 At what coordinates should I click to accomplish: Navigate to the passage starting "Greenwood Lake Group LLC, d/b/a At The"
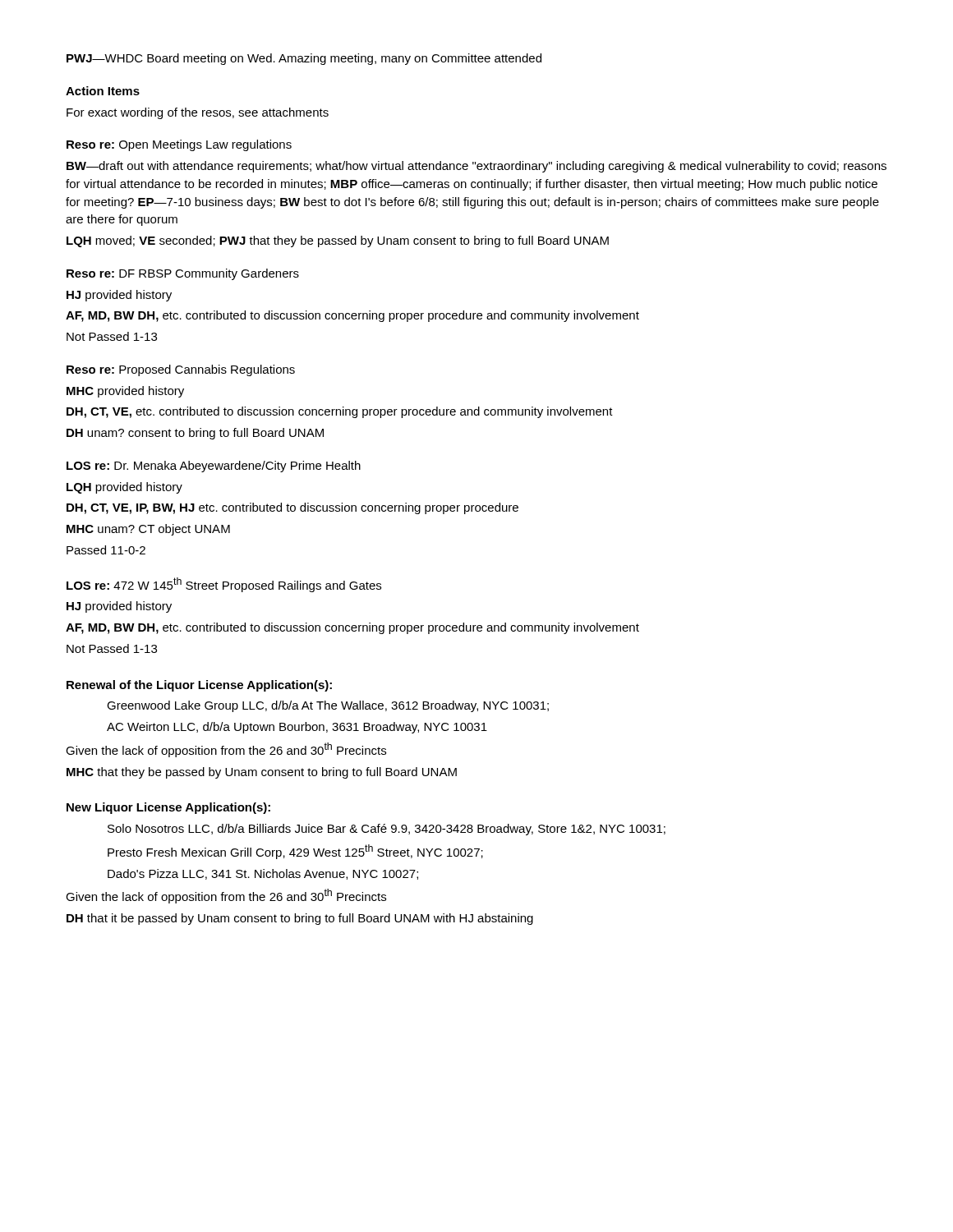[x=476, y=739]
